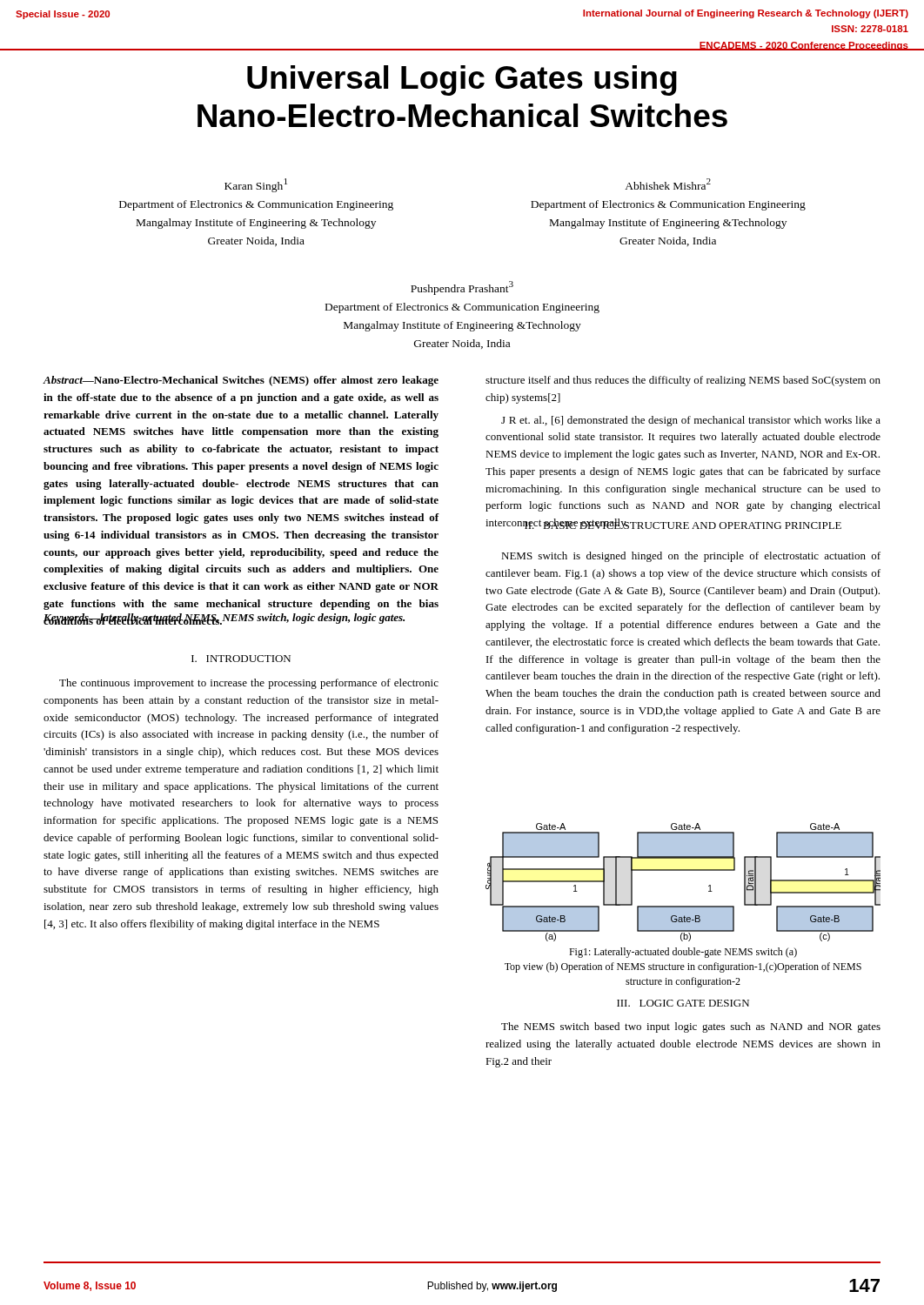
Task: Find the caption containing "Fig1: Laterally-actuated double-gate NEMS switch (a)Top view (b)"
Action: 683,967
